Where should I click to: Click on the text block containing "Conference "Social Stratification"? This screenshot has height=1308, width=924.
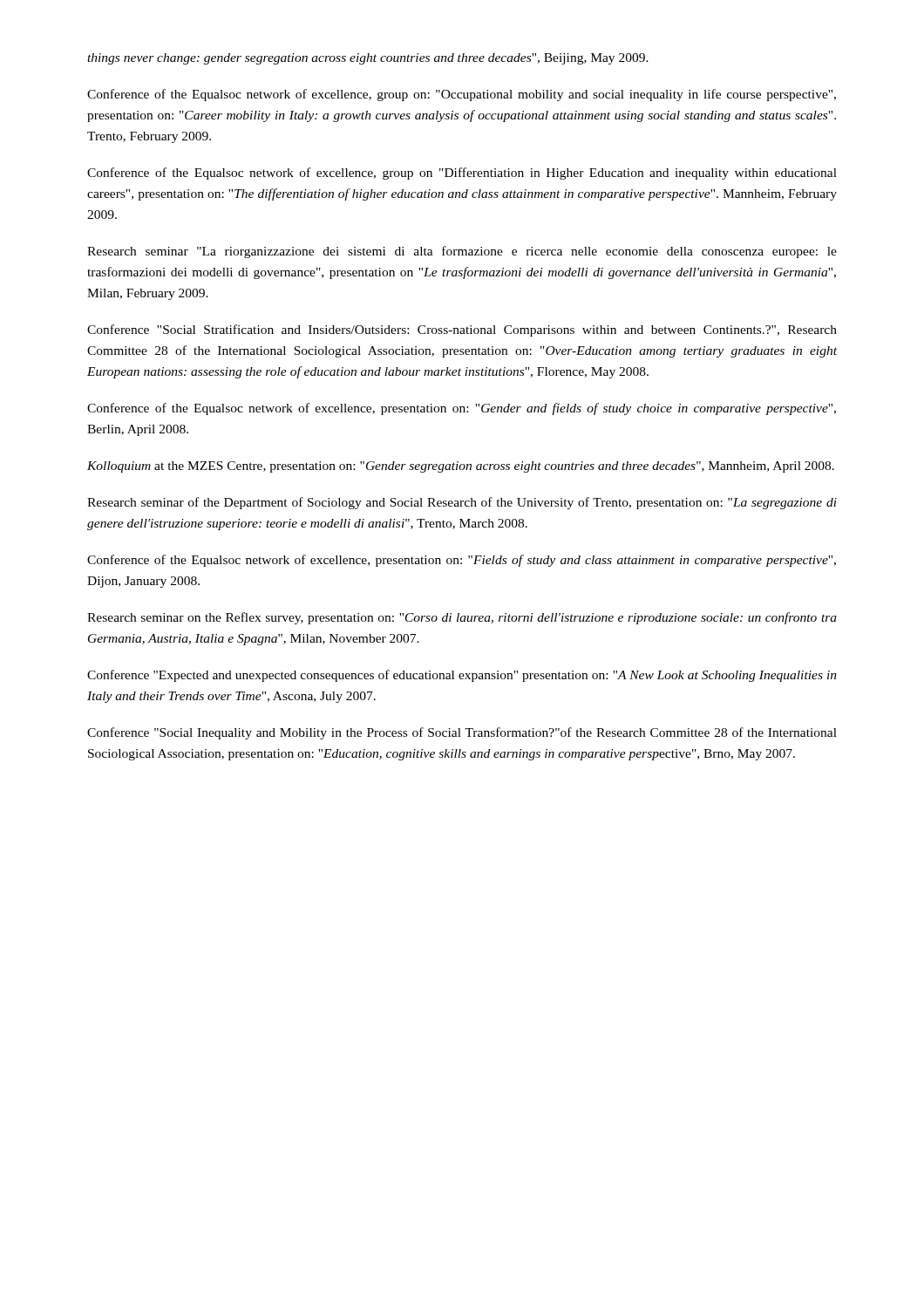[x=462, y=350]
